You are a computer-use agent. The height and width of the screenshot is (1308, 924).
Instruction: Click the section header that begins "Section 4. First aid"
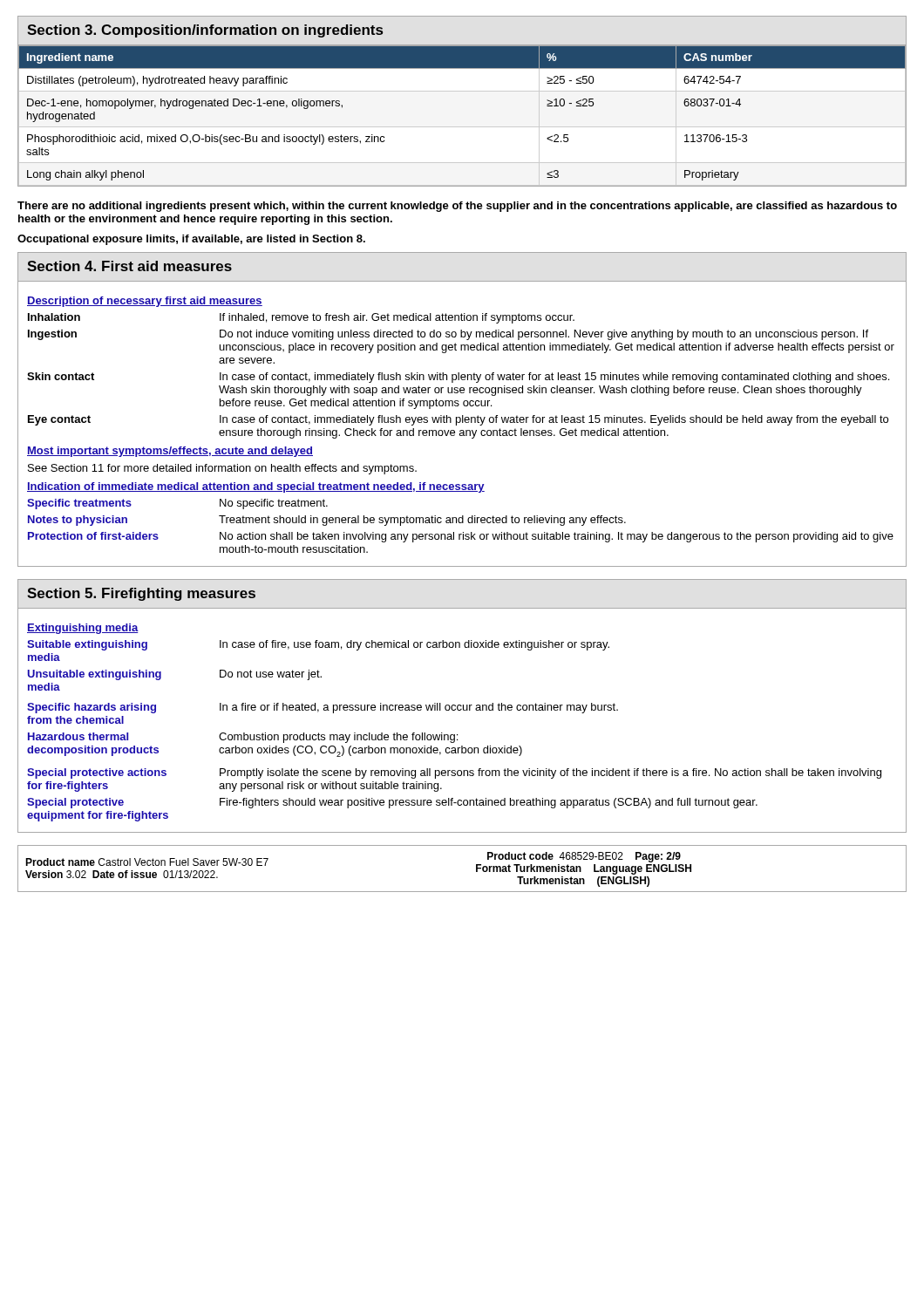point(462,409)
